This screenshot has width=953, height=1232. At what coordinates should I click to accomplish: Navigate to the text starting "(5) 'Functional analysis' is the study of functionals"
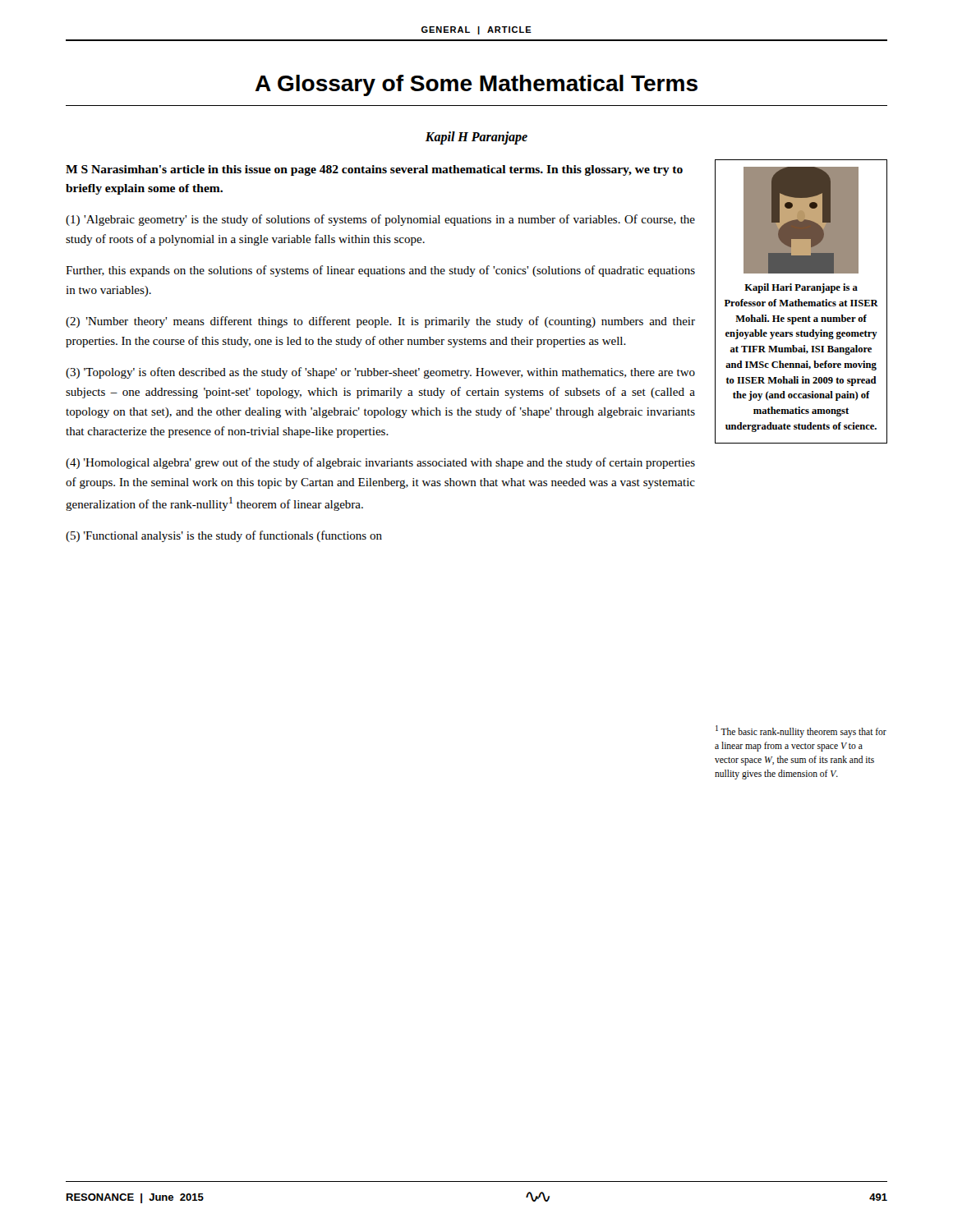tap(224, 535)
